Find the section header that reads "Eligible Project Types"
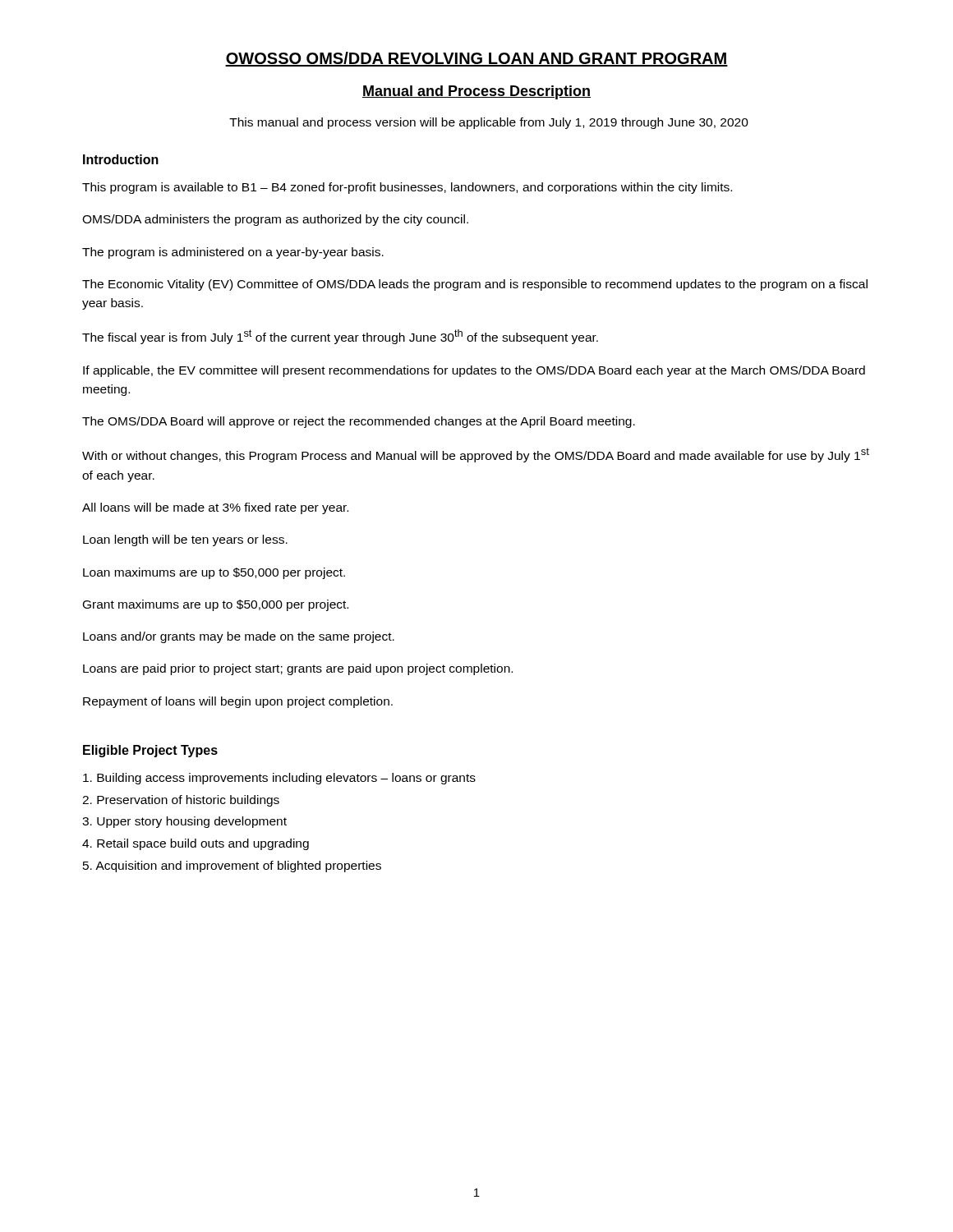The height and width of the screenshot is (1232, 953). 150,750
